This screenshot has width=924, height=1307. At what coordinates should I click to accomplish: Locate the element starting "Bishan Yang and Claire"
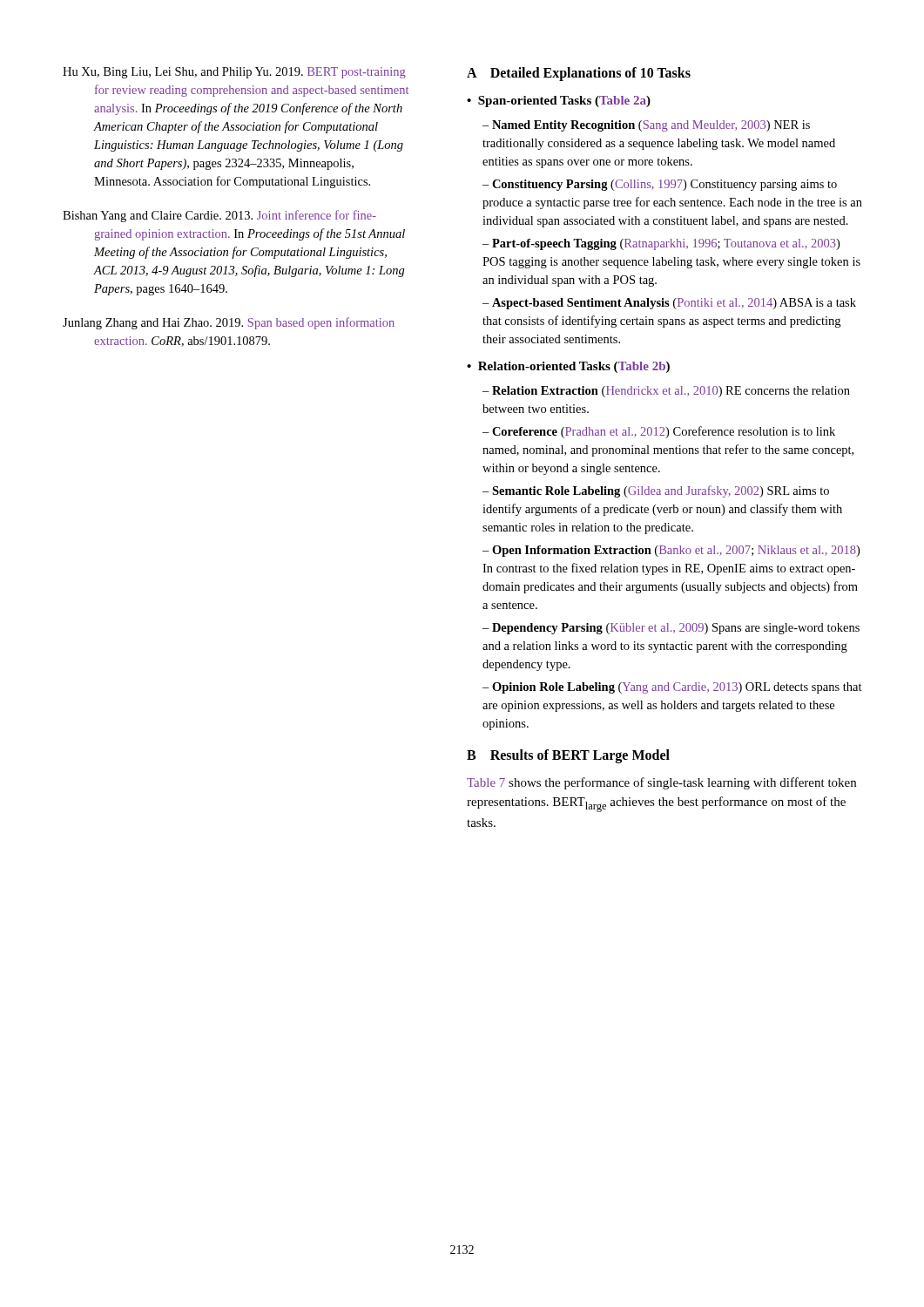click(x=234, y=252)
